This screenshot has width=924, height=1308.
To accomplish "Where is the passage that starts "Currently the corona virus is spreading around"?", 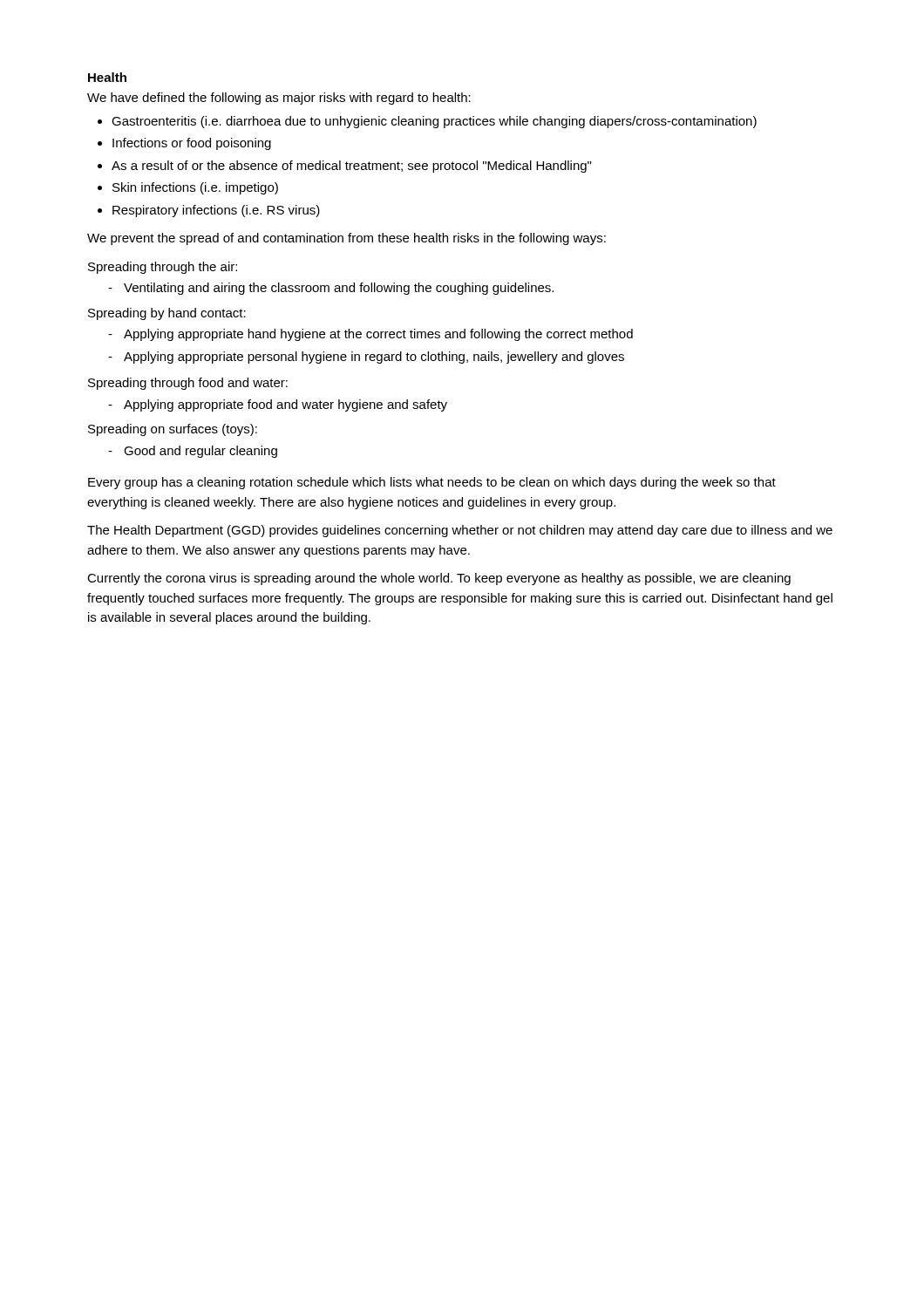I will pyautogui.click(x=460, y=597).
